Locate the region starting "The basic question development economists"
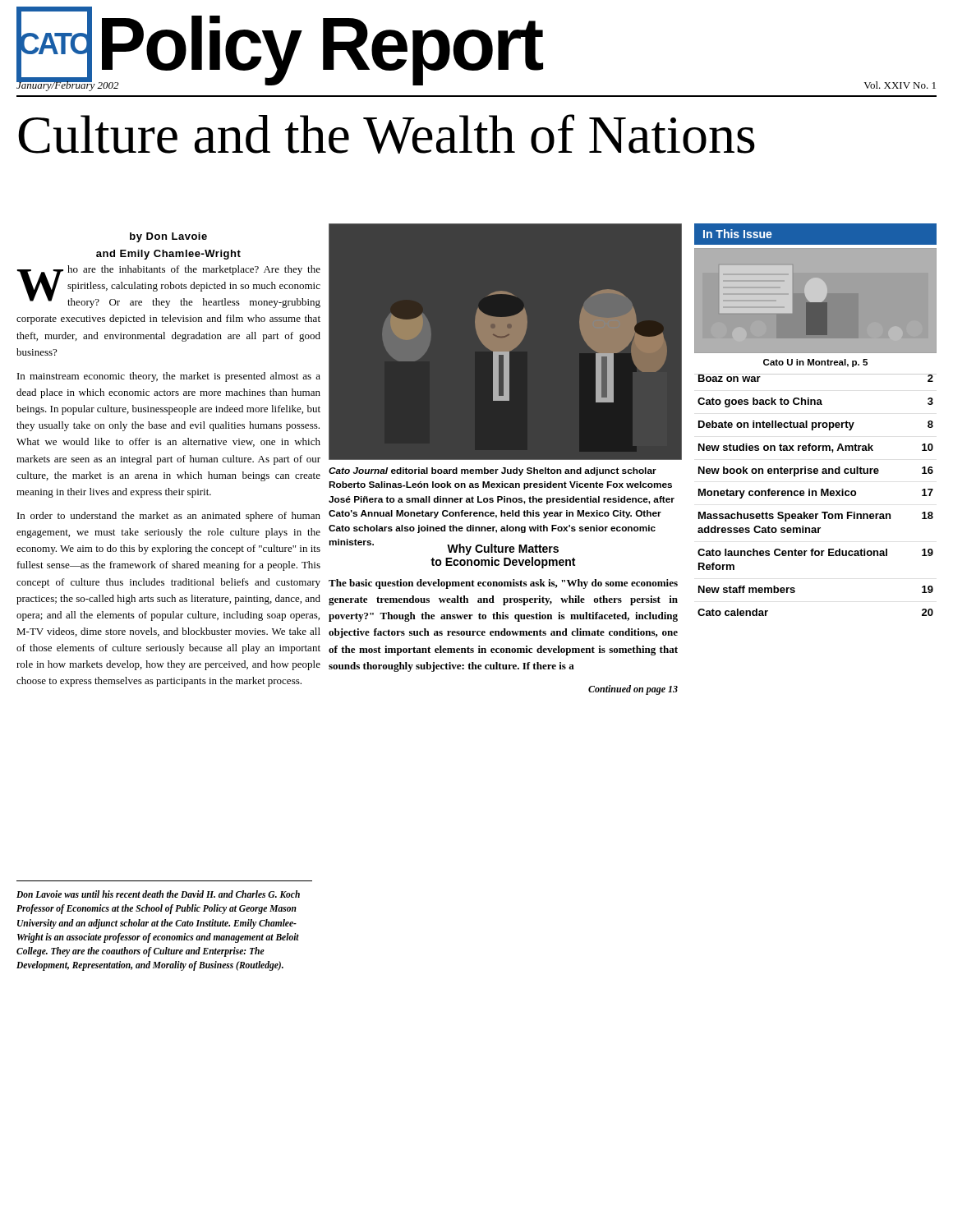This screenshot has width=953, height=1232. (x=503, y=636)
